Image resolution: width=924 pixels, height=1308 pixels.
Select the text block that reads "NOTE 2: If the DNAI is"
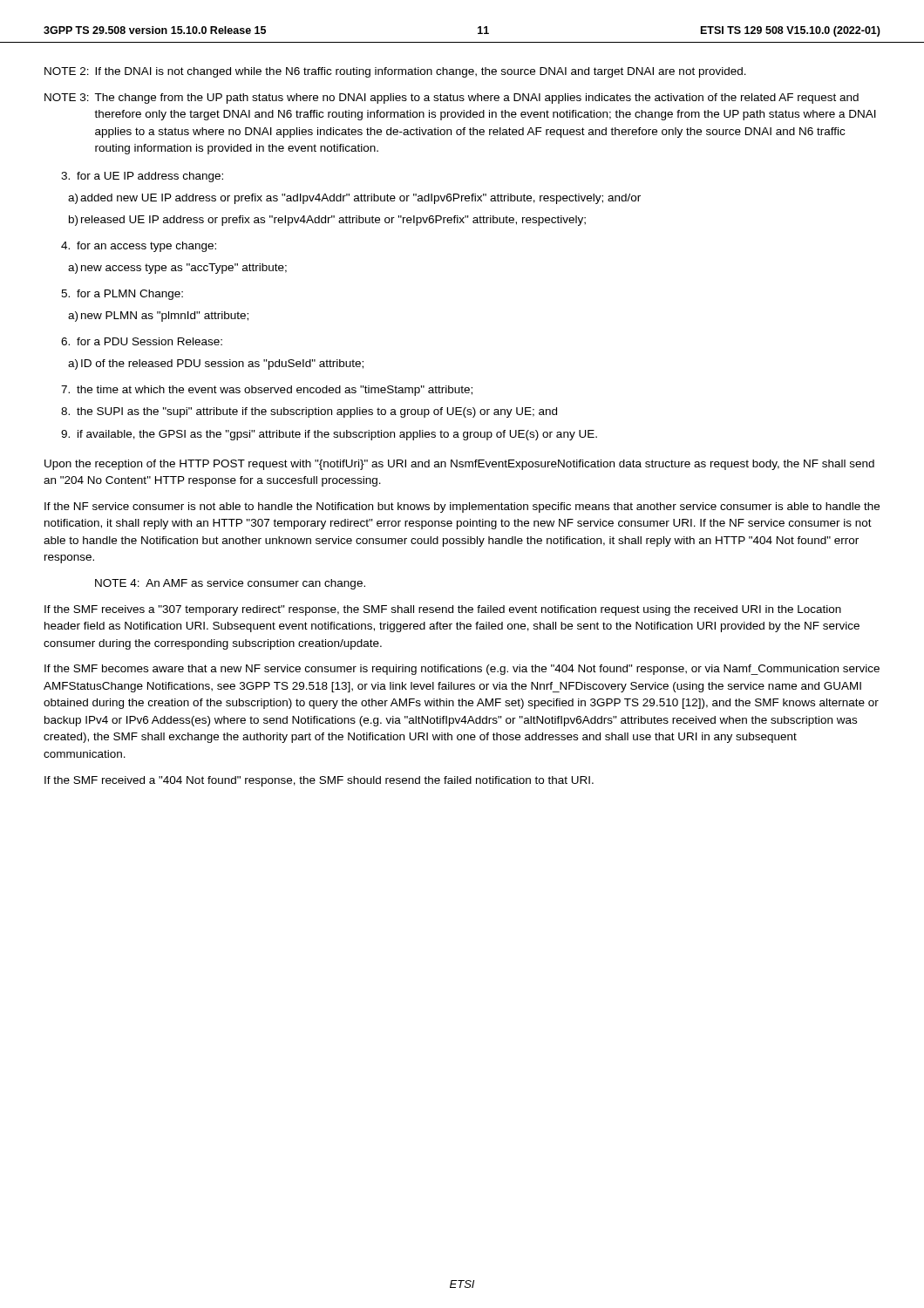[462, 71]
